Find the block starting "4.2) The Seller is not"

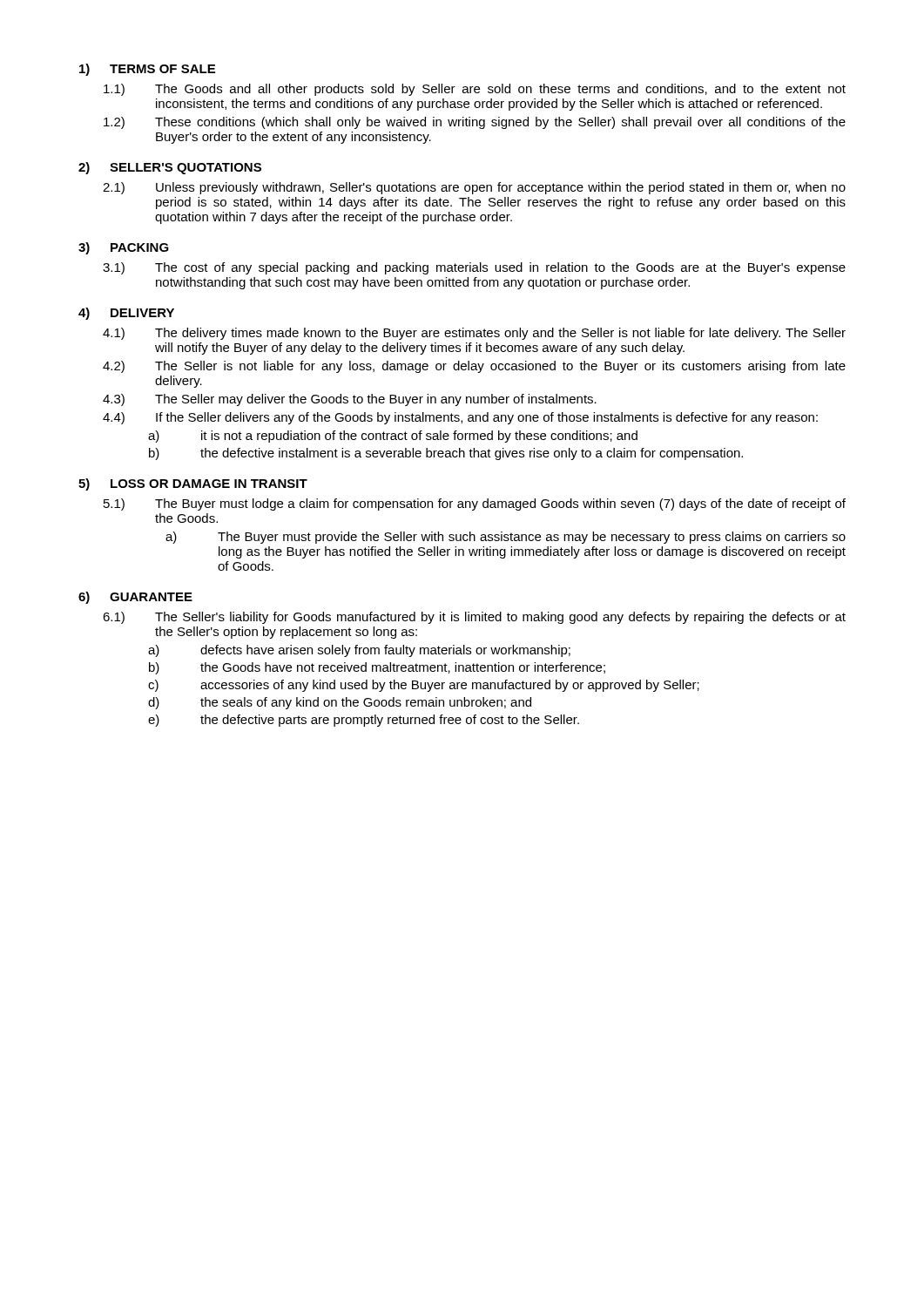(x=462, y=373)
